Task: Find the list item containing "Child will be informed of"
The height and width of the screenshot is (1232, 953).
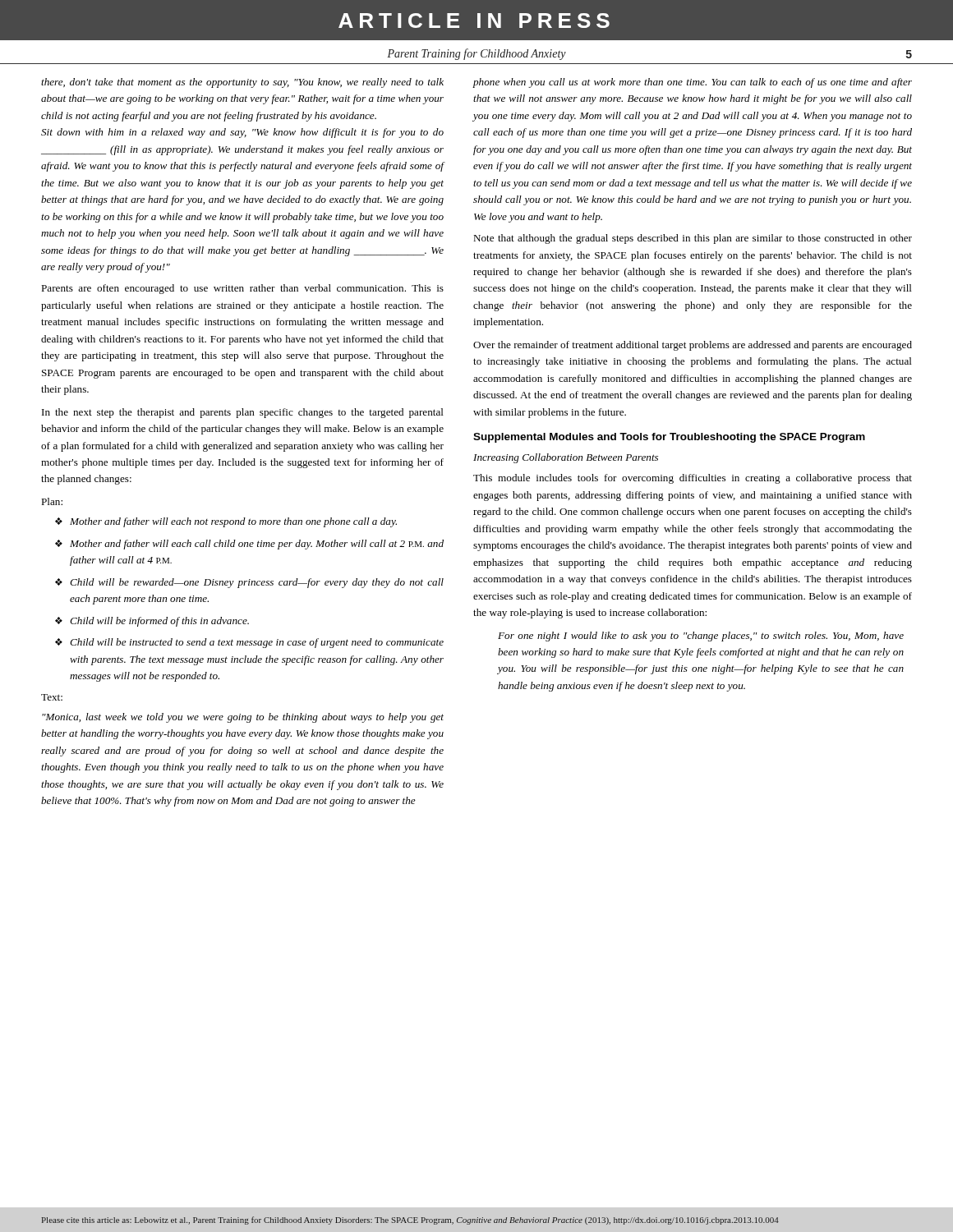Action: (x=249, y=621)
